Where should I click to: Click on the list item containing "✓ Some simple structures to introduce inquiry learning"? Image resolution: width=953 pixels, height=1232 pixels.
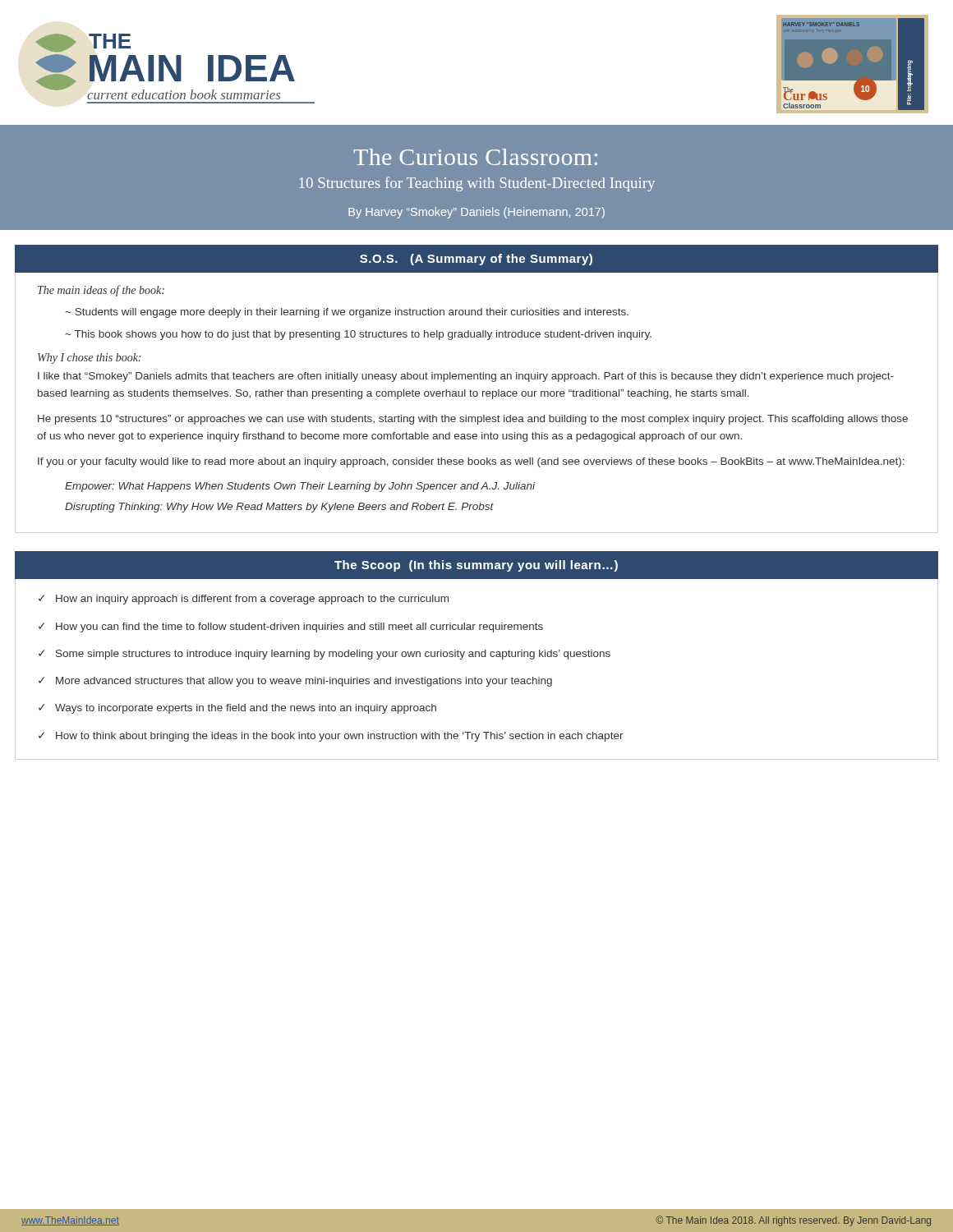[324, 654]
